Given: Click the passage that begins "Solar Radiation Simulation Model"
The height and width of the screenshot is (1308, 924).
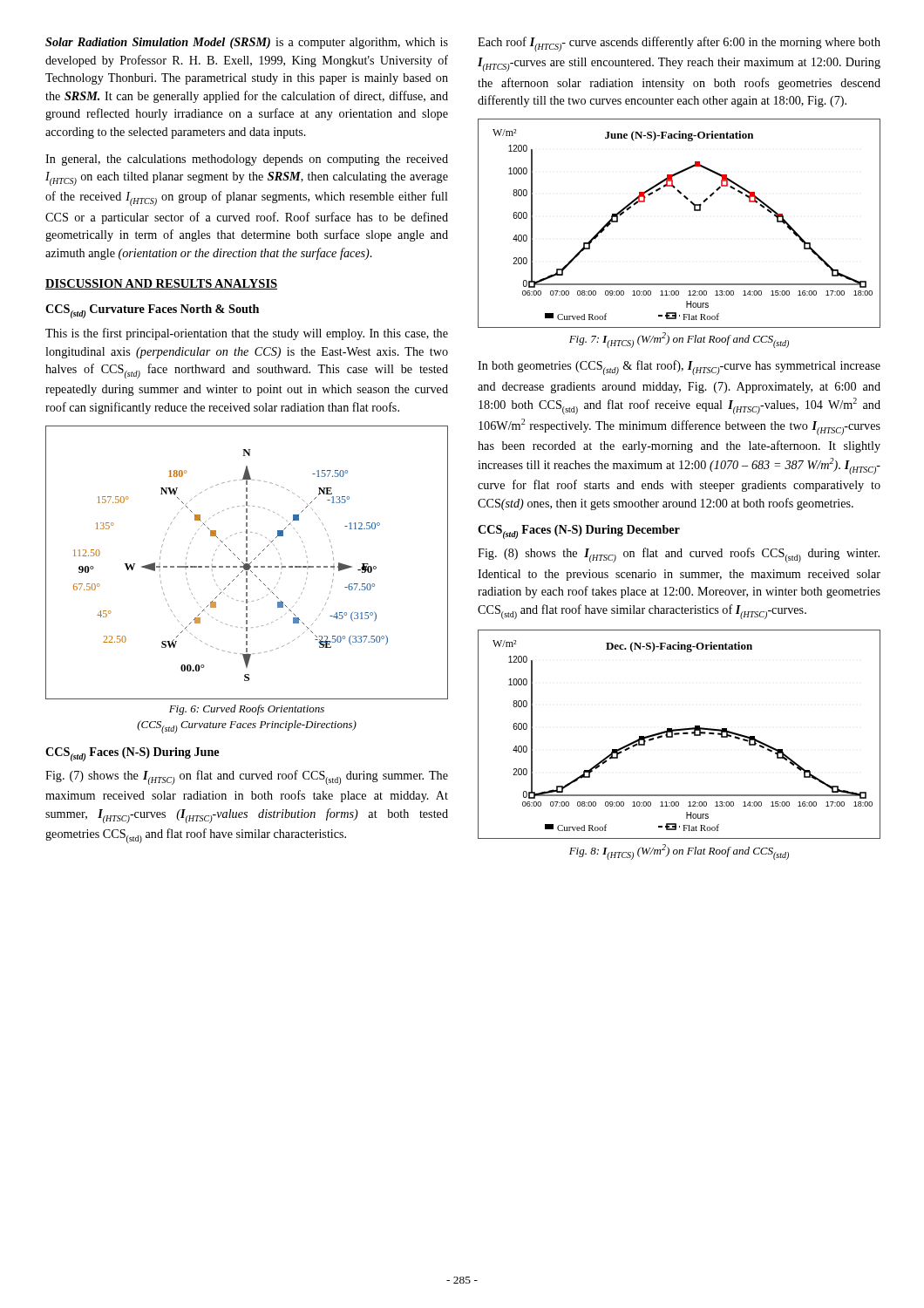Looking at the screenshot, I should 247,87.
